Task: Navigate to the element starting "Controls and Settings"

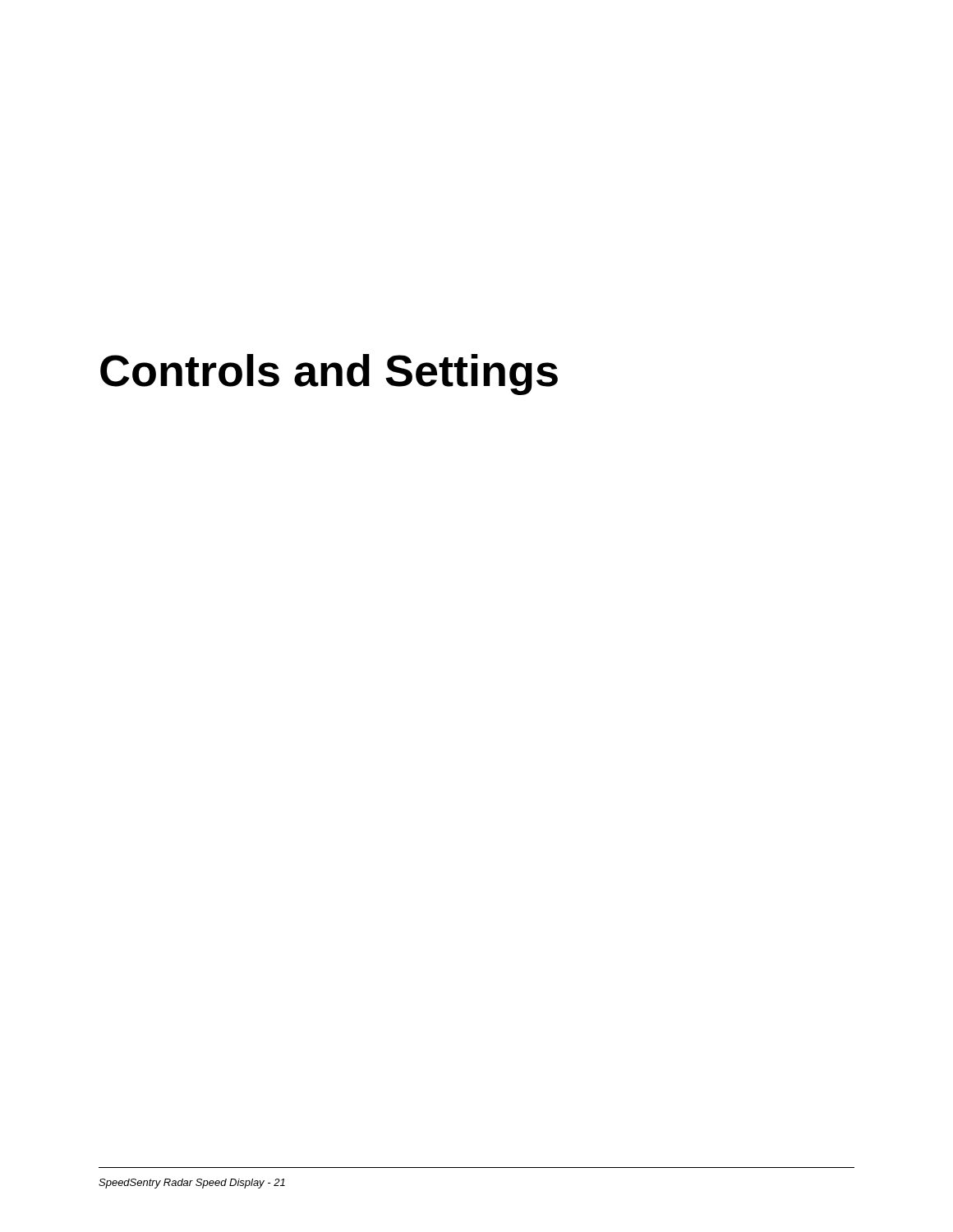Action: [x=476, y=370]
